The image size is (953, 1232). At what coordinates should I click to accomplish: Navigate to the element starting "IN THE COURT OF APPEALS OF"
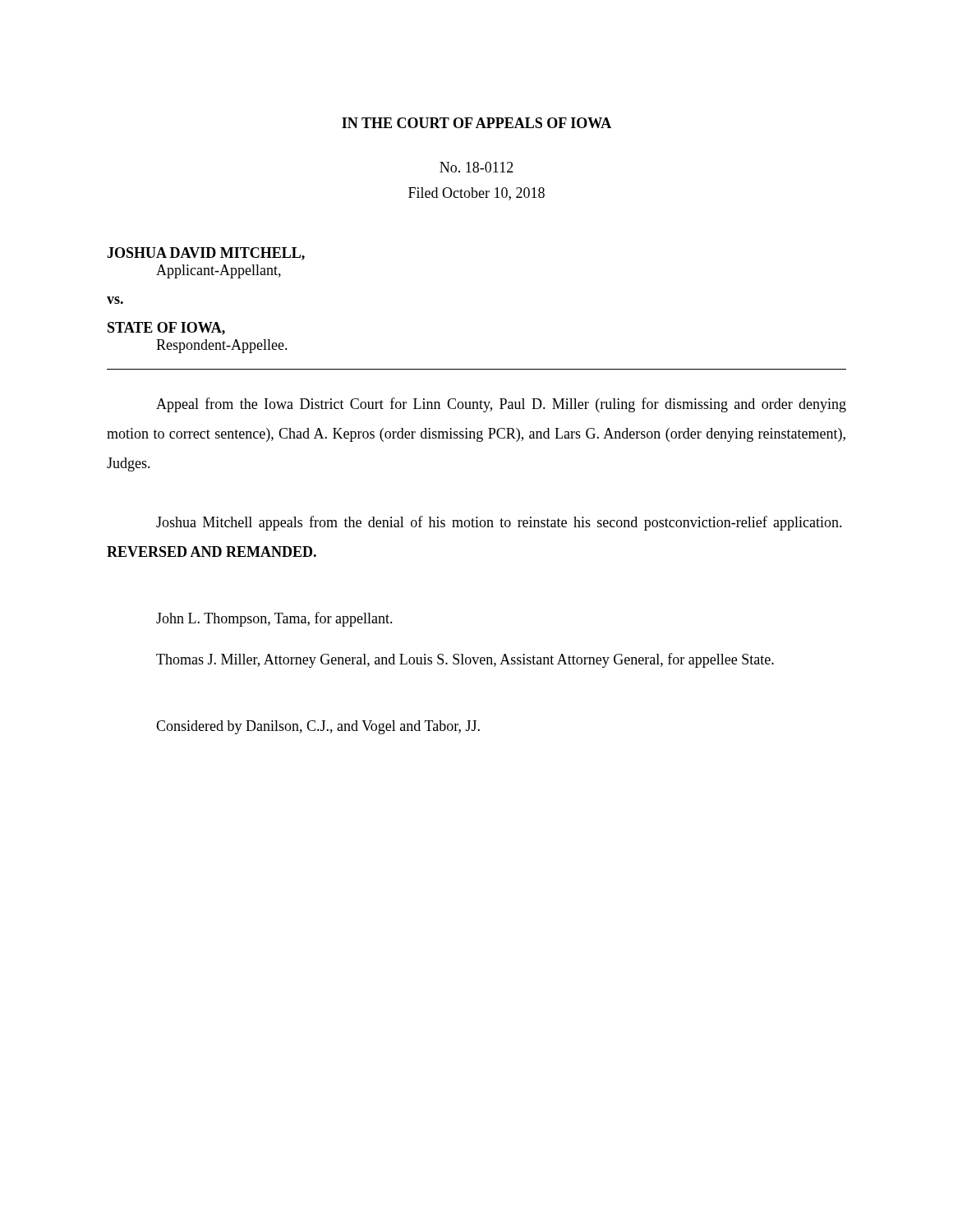coord(476,123)
